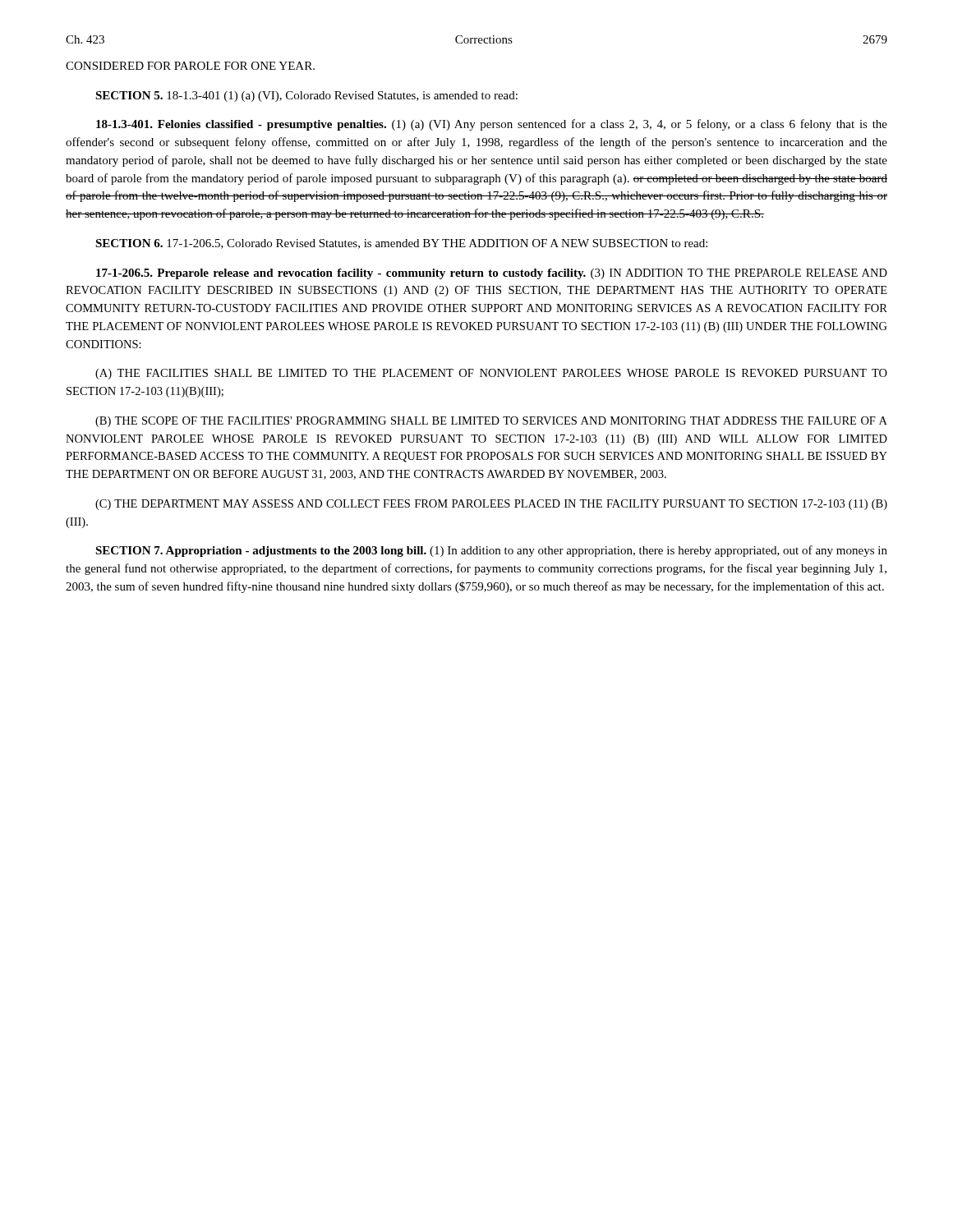
Task: Find the text starting "(c) The department may assess and collect fees"
Action: pyautogui.click(x=476, y=513)
